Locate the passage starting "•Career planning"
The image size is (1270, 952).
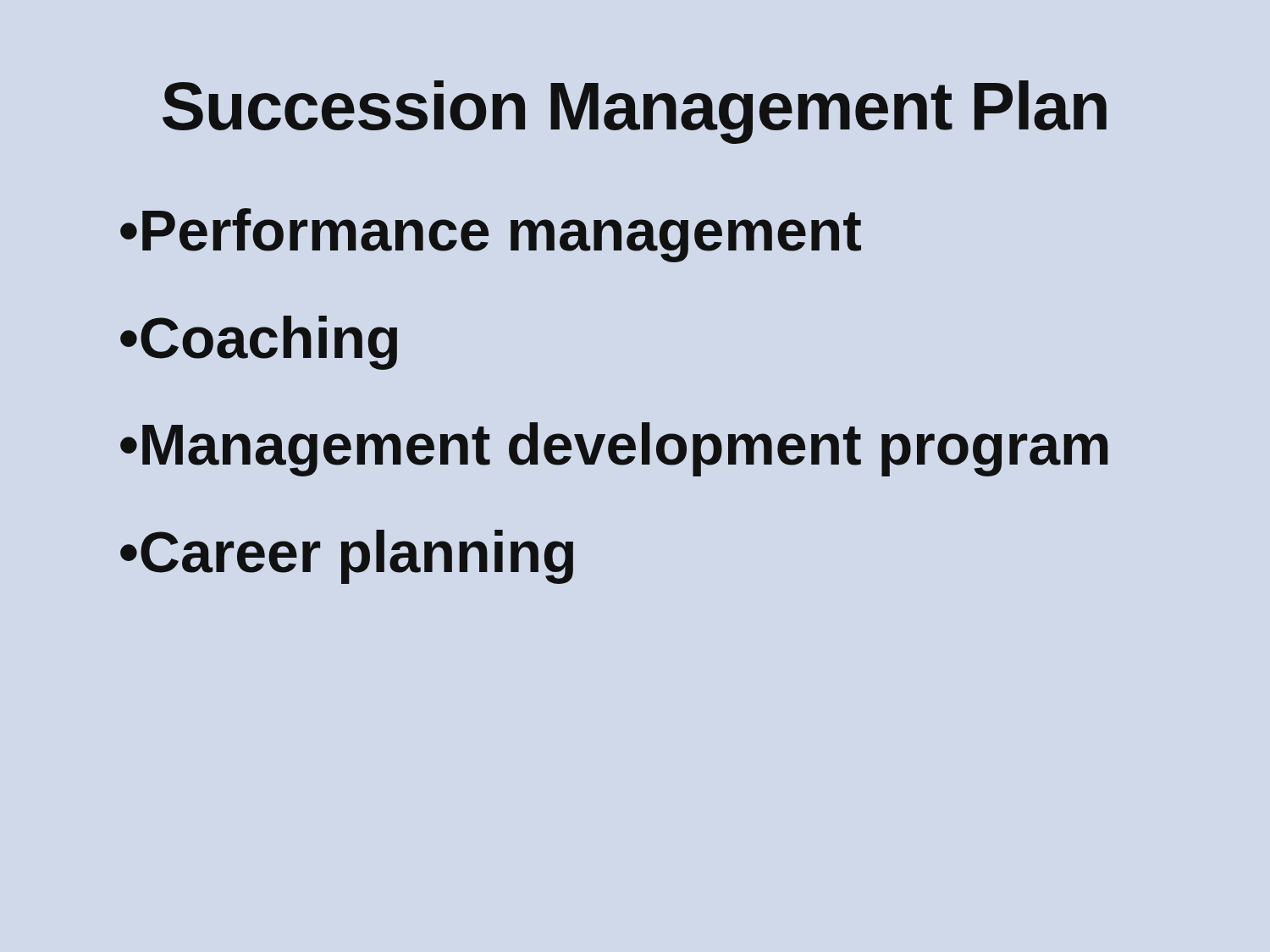click(x=347, y=557)
